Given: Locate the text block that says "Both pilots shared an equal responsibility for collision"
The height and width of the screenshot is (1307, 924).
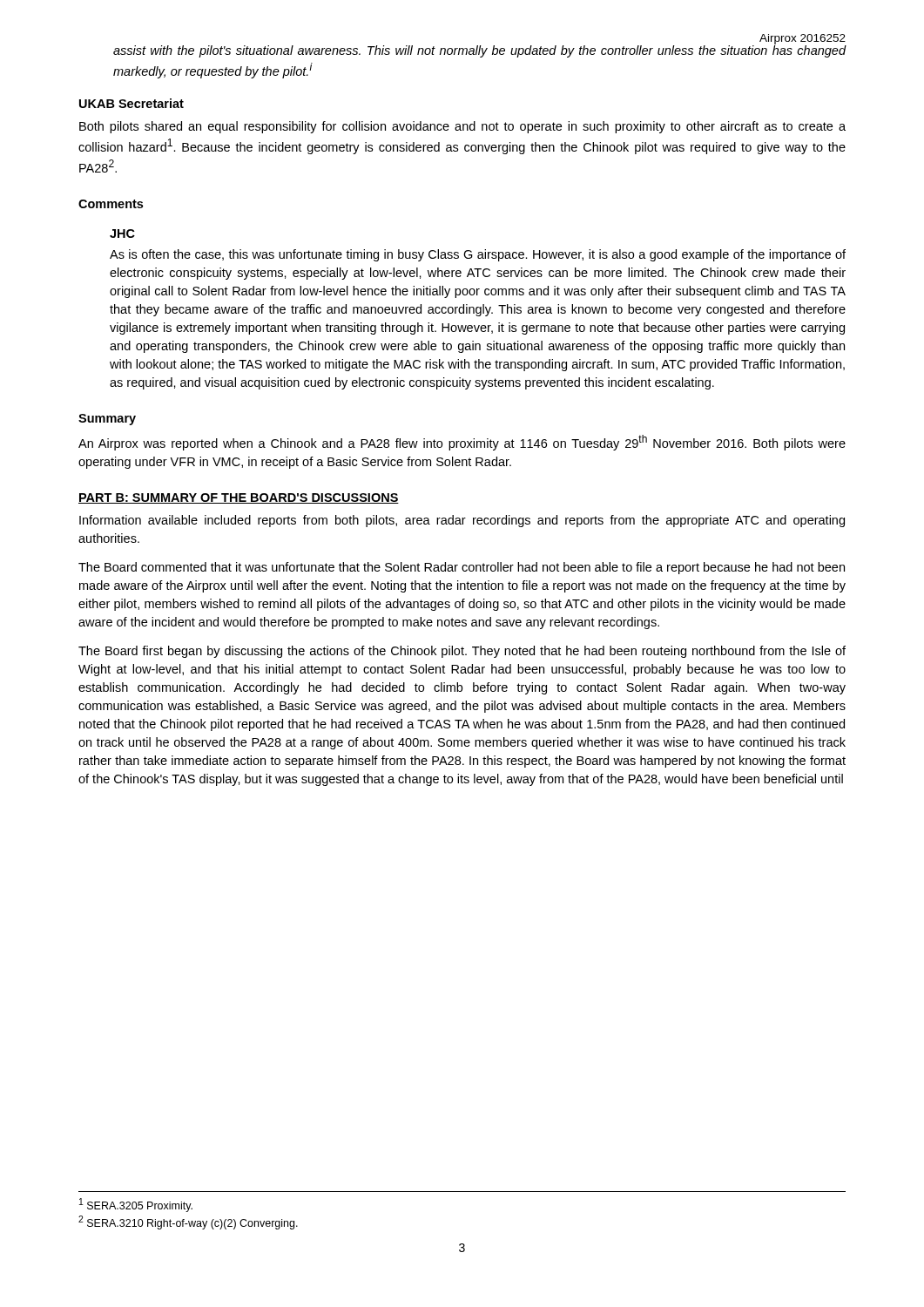Looking at the screenshot, I should 462,147.
